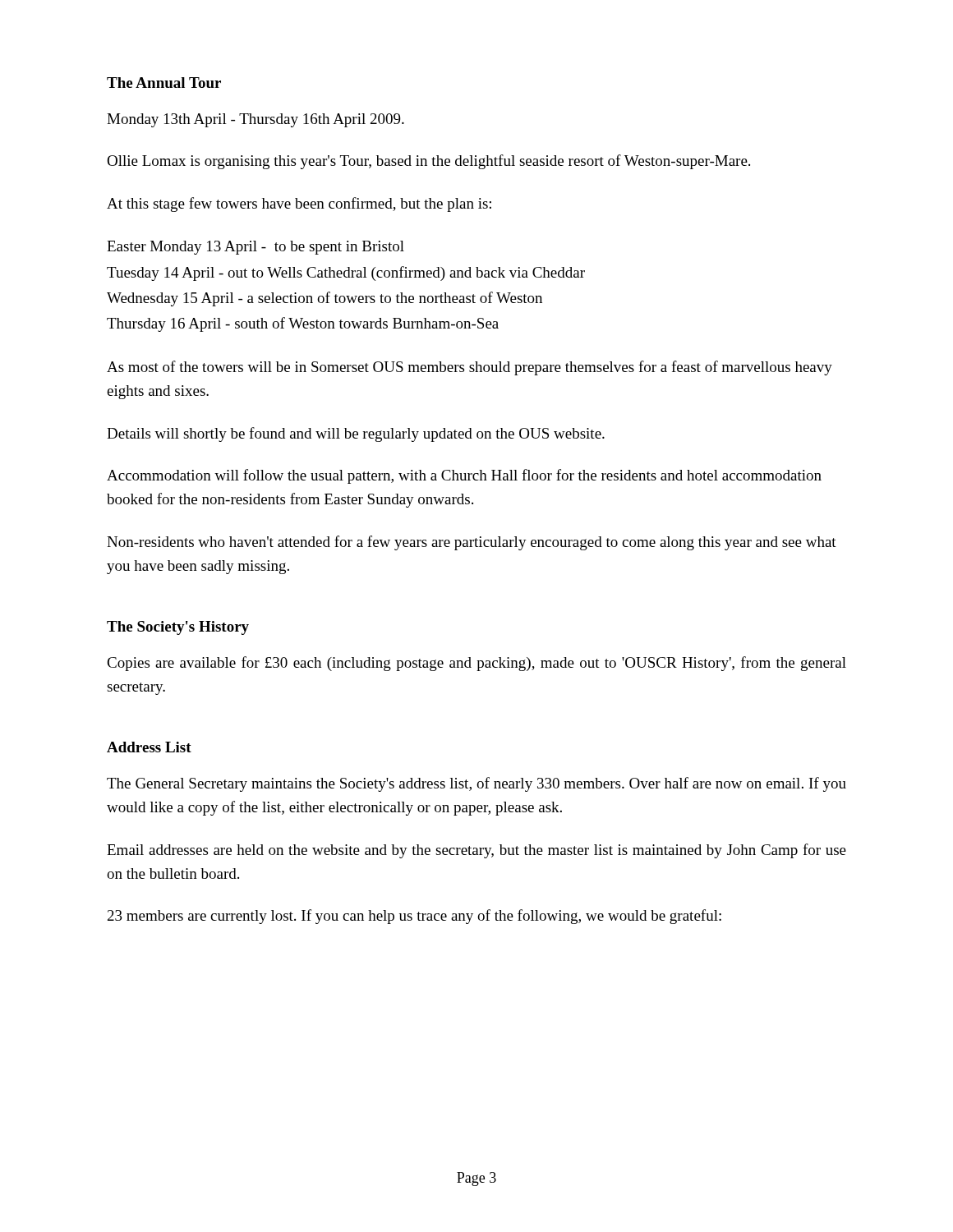Locate the block starting "Non-residents who haven't attended"
The image size is (953, 1232).
pyautogui.click(x=471, y=554)
